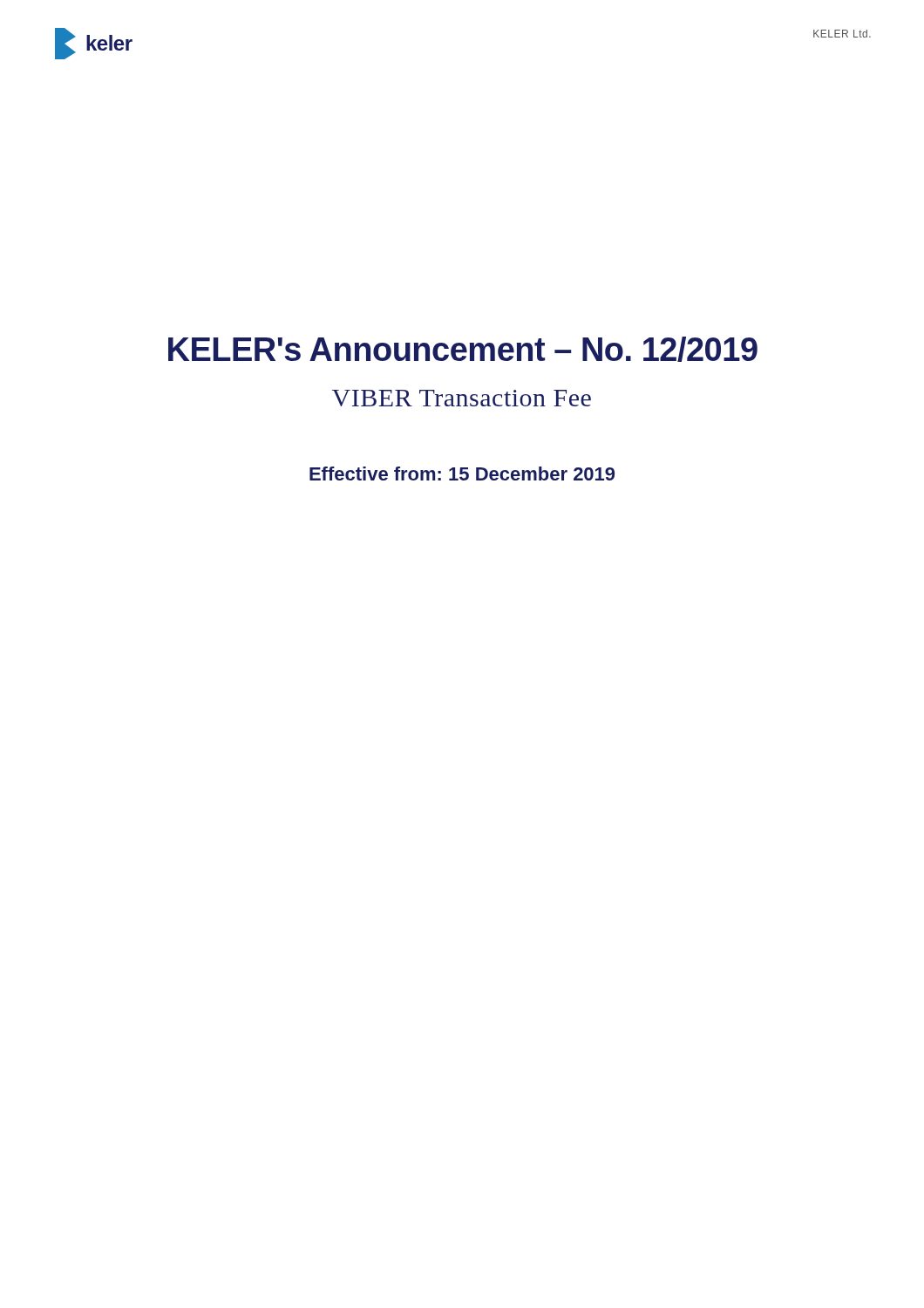924x1308 pixels.
Task: Point to the passage starting "VIBER Transaction Fee"
Action: click(x=462, y=397)
